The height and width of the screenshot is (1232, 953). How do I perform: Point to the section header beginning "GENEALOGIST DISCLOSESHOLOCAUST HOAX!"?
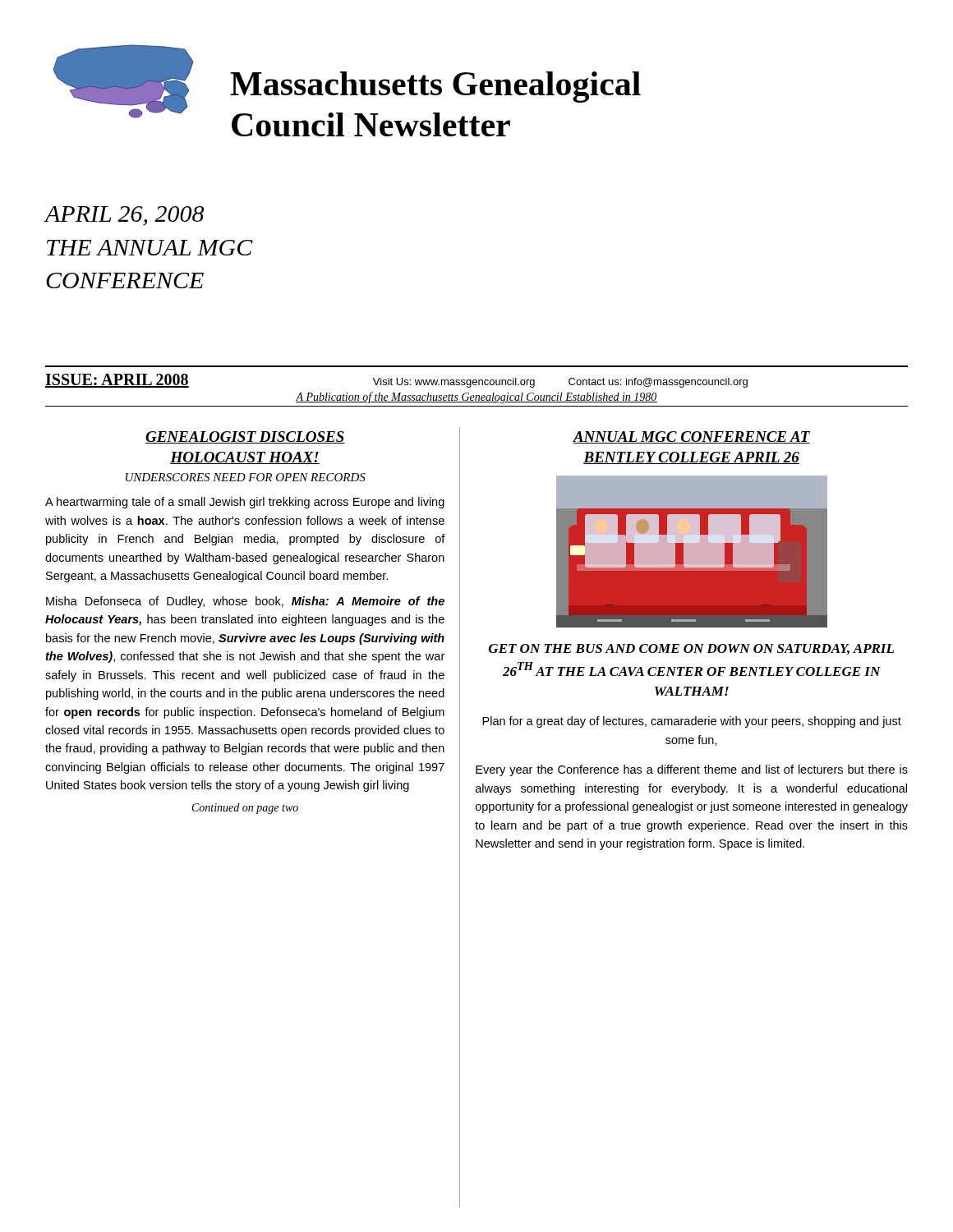pos(245,456)
